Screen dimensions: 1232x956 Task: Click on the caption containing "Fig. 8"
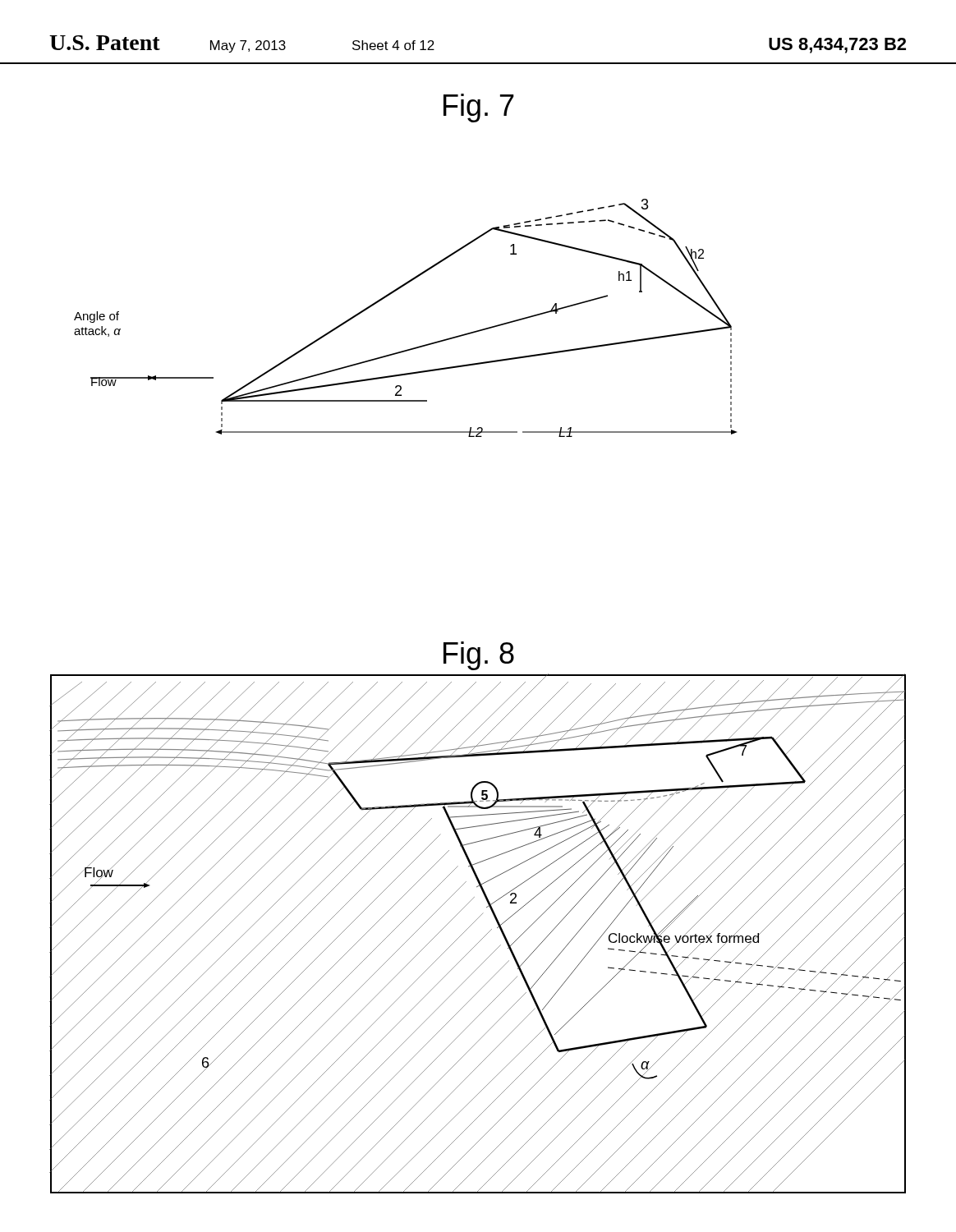click(x=478, y=653)
